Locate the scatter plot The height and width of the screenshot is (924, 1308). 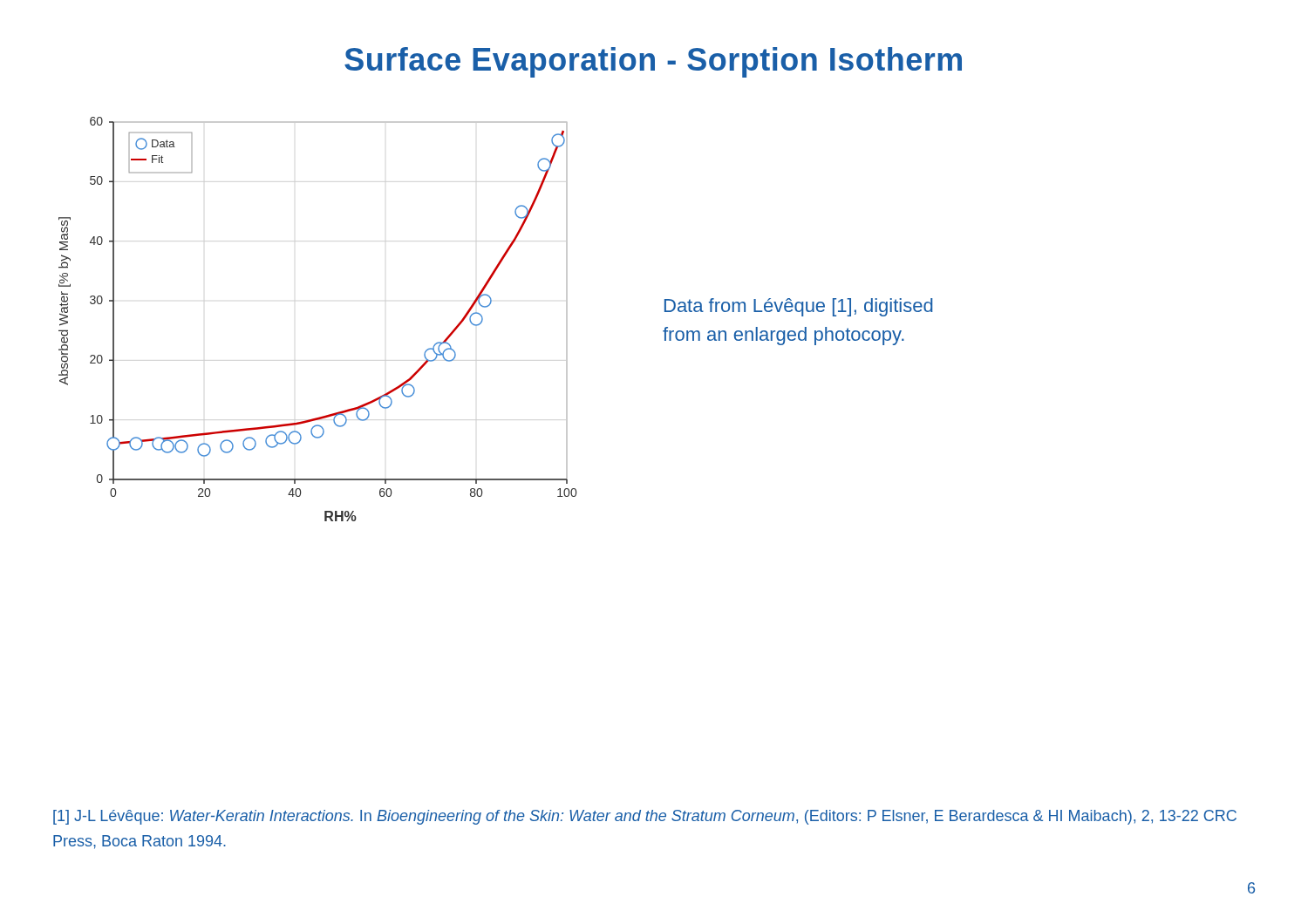click(x=323, y=320)
